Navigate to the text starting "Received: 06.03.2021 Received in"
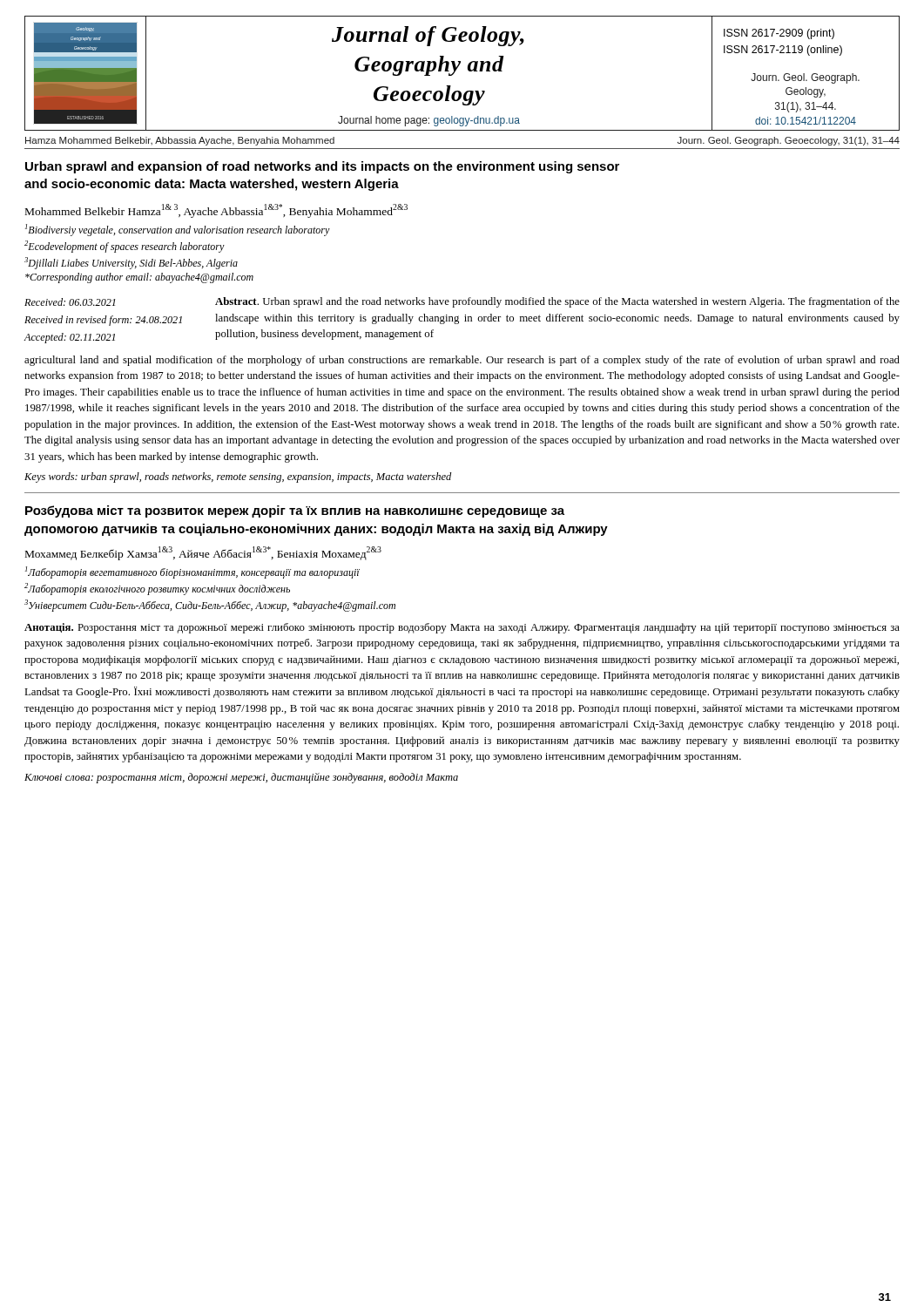The height and width of the screenshot is (1307, 924). [x=104, y=320]
